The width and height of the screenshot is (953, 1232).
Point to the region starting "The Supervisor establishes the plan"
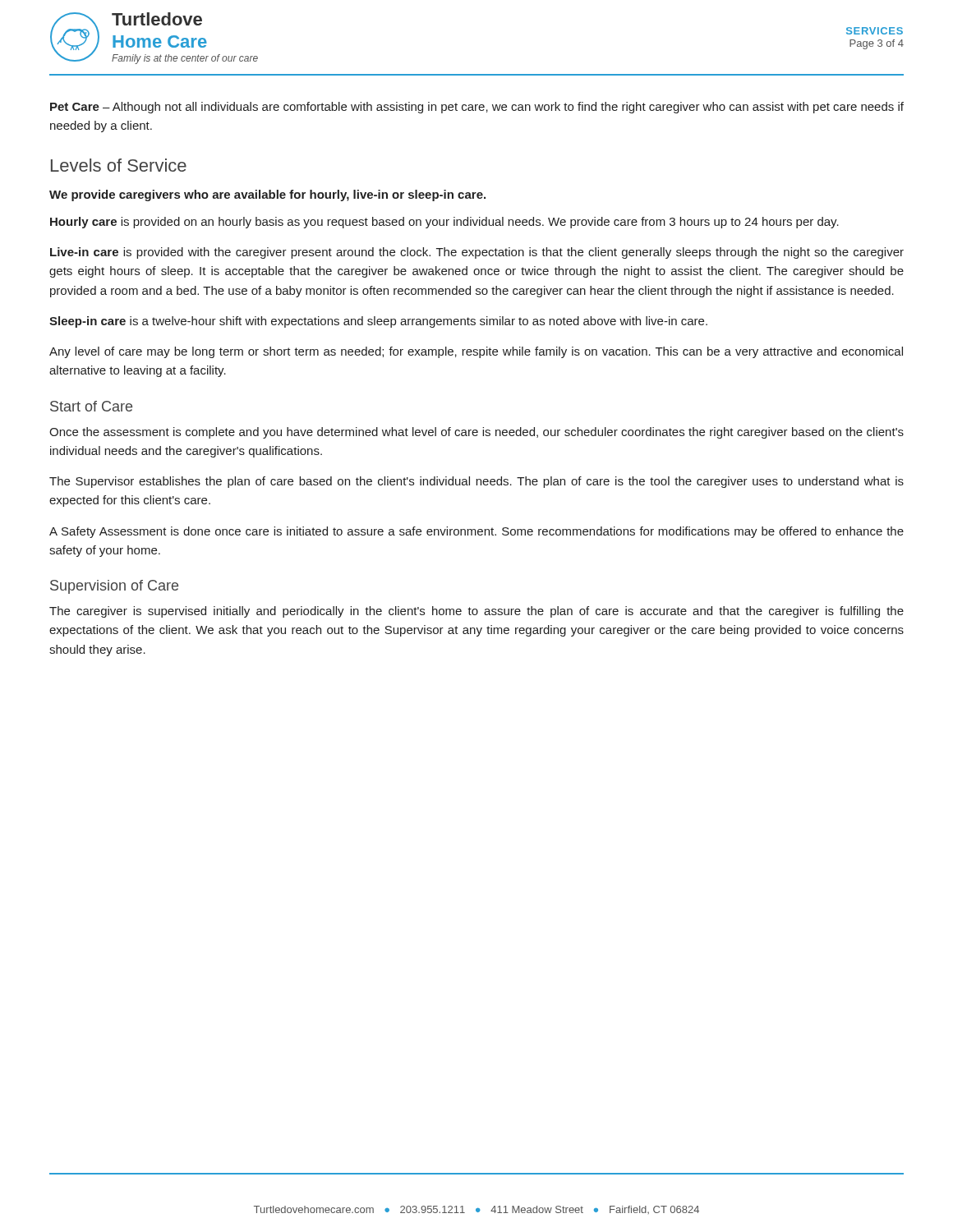coord(476,490)
